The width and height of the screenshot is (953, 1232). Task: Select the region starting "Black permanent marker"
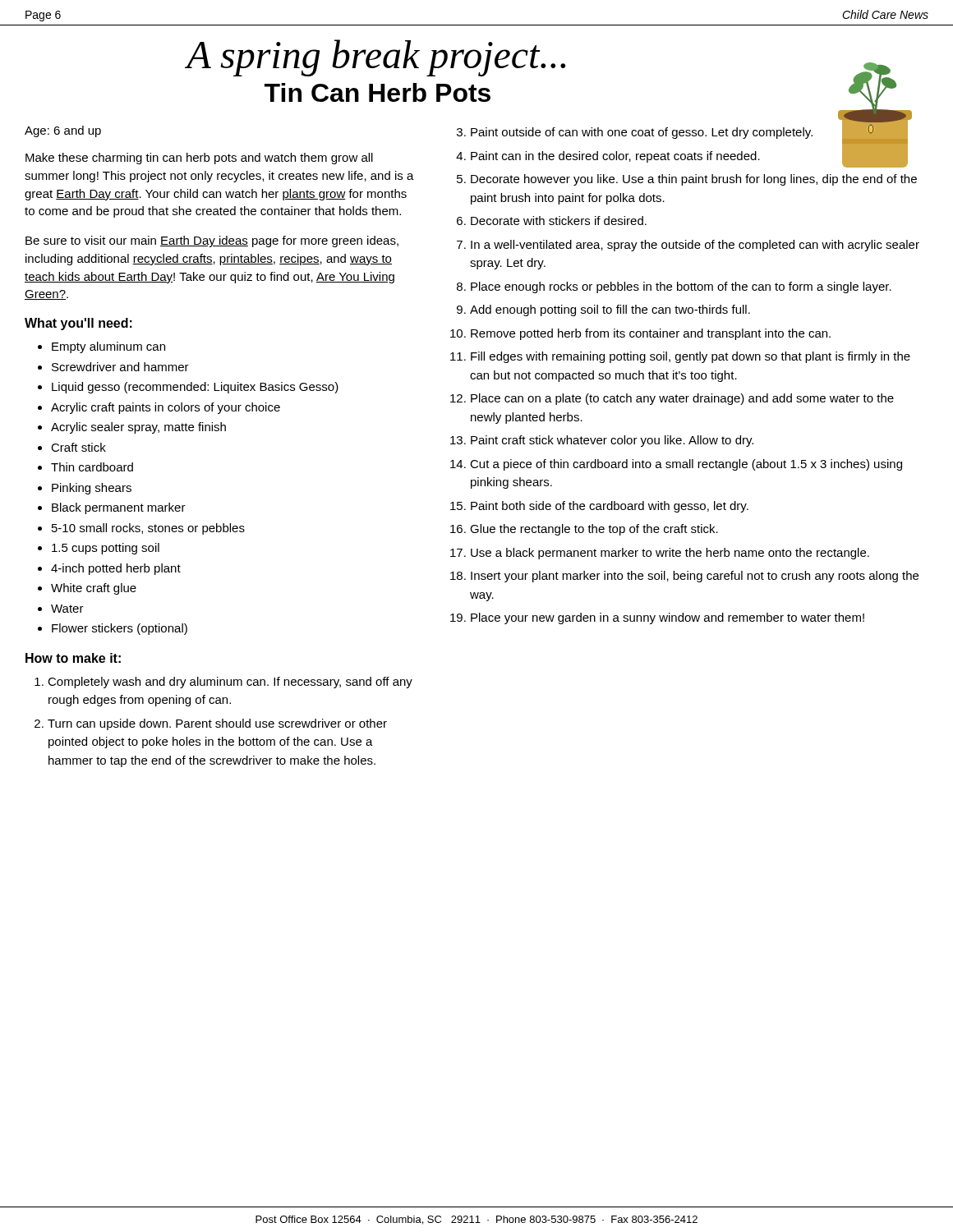tap(118, 507)
